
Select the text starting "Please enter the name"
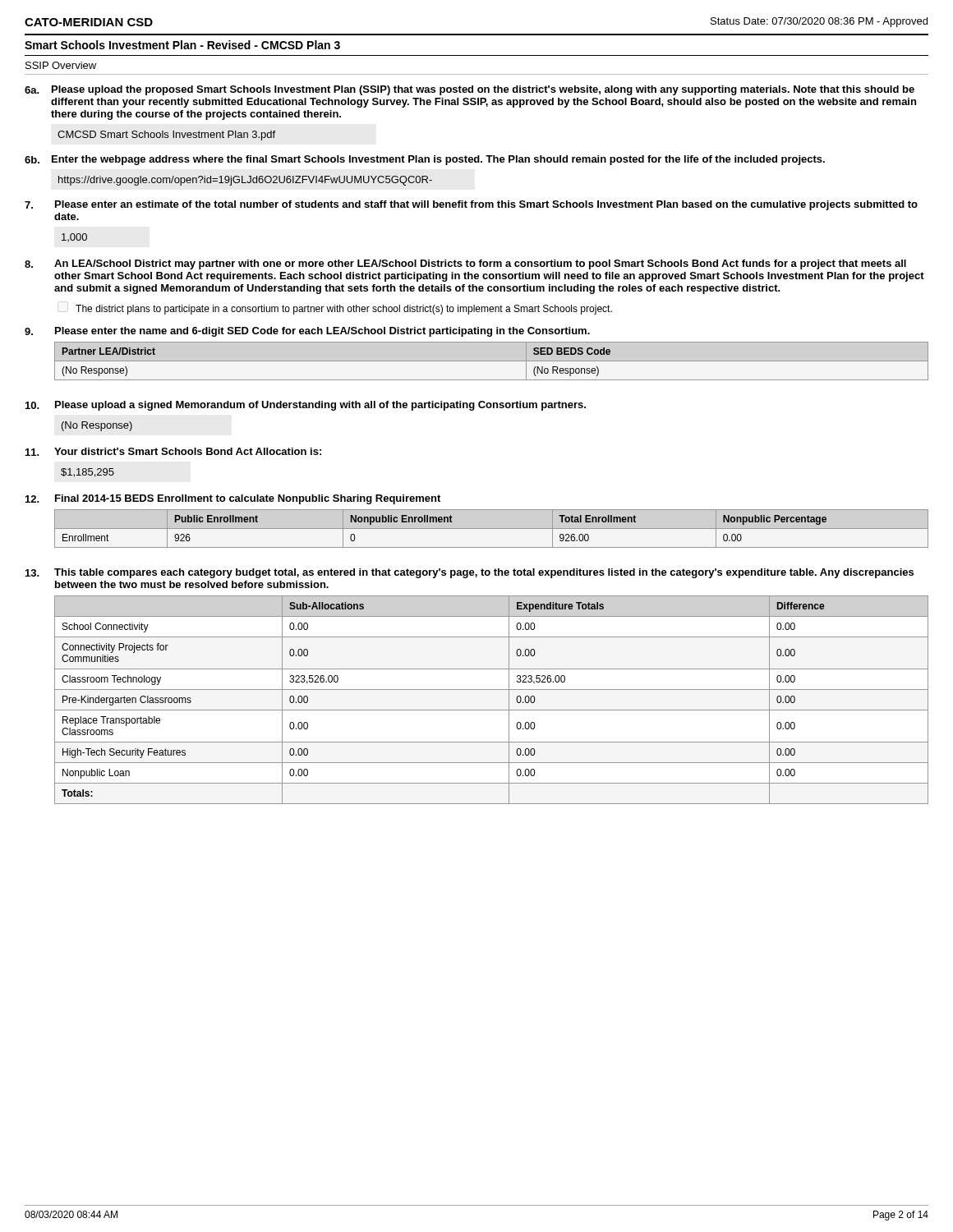(x=476, y=356)
